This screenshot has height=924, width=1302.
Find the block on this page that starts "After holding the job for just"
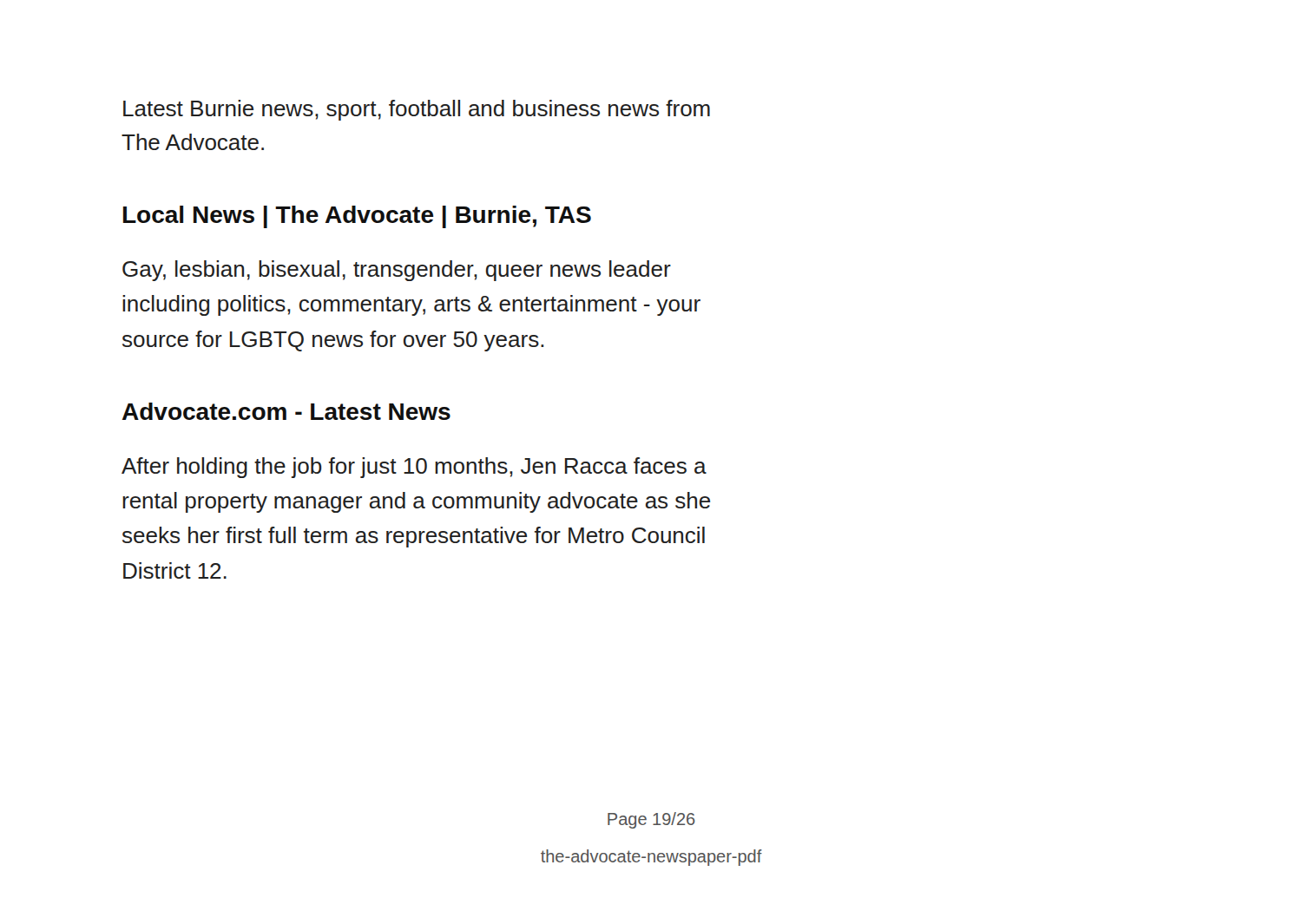[477, 518]
